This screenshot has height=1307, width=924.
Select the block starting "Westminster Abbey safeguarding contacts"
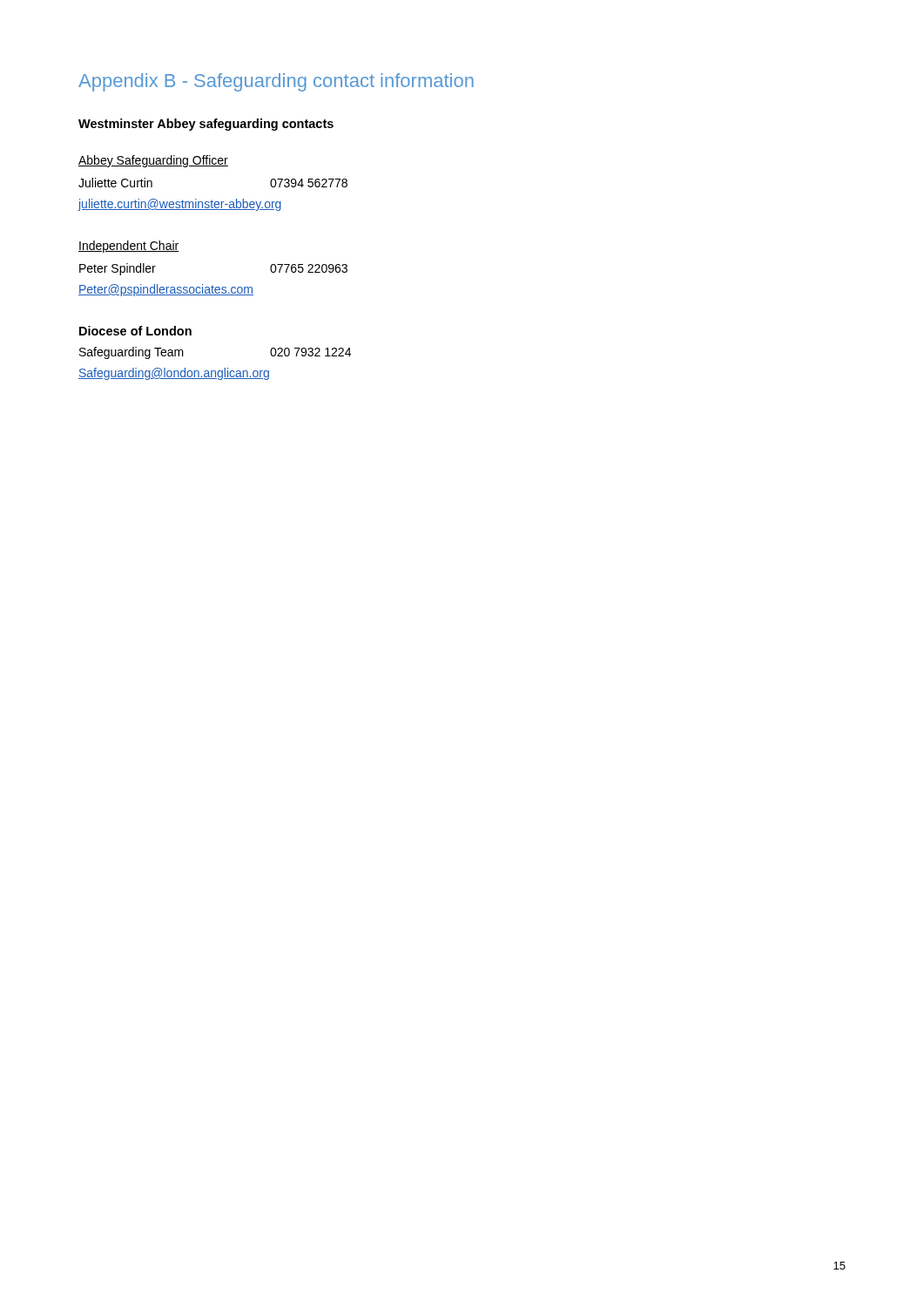point(206,124)
